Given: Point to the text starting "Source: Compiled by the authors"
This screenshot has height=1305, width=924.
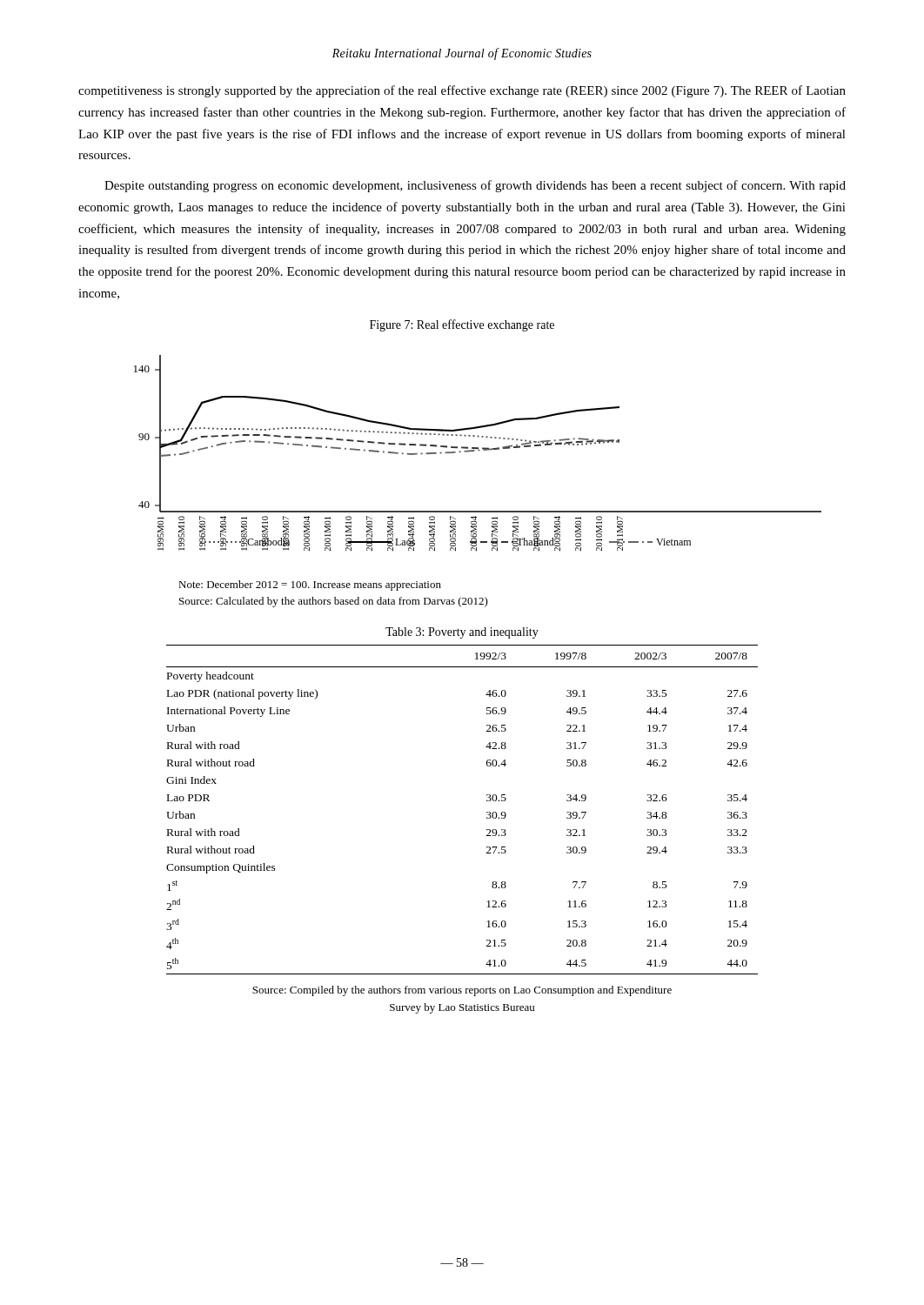Looking at the screenshot, I should 462,998.
